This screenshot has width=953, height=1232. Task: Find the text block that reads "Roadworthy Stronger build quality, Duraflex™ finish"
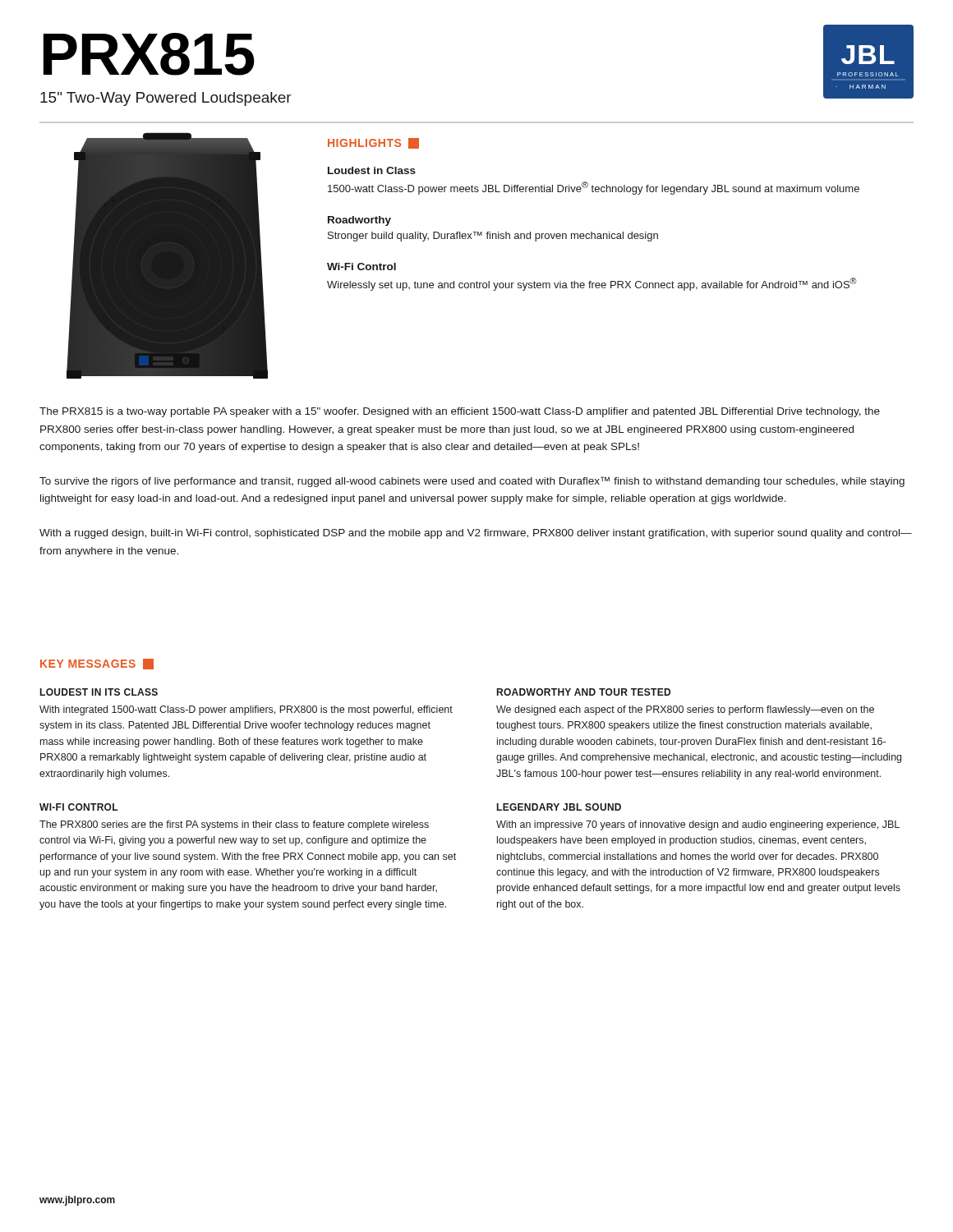(x=620, y=229)
